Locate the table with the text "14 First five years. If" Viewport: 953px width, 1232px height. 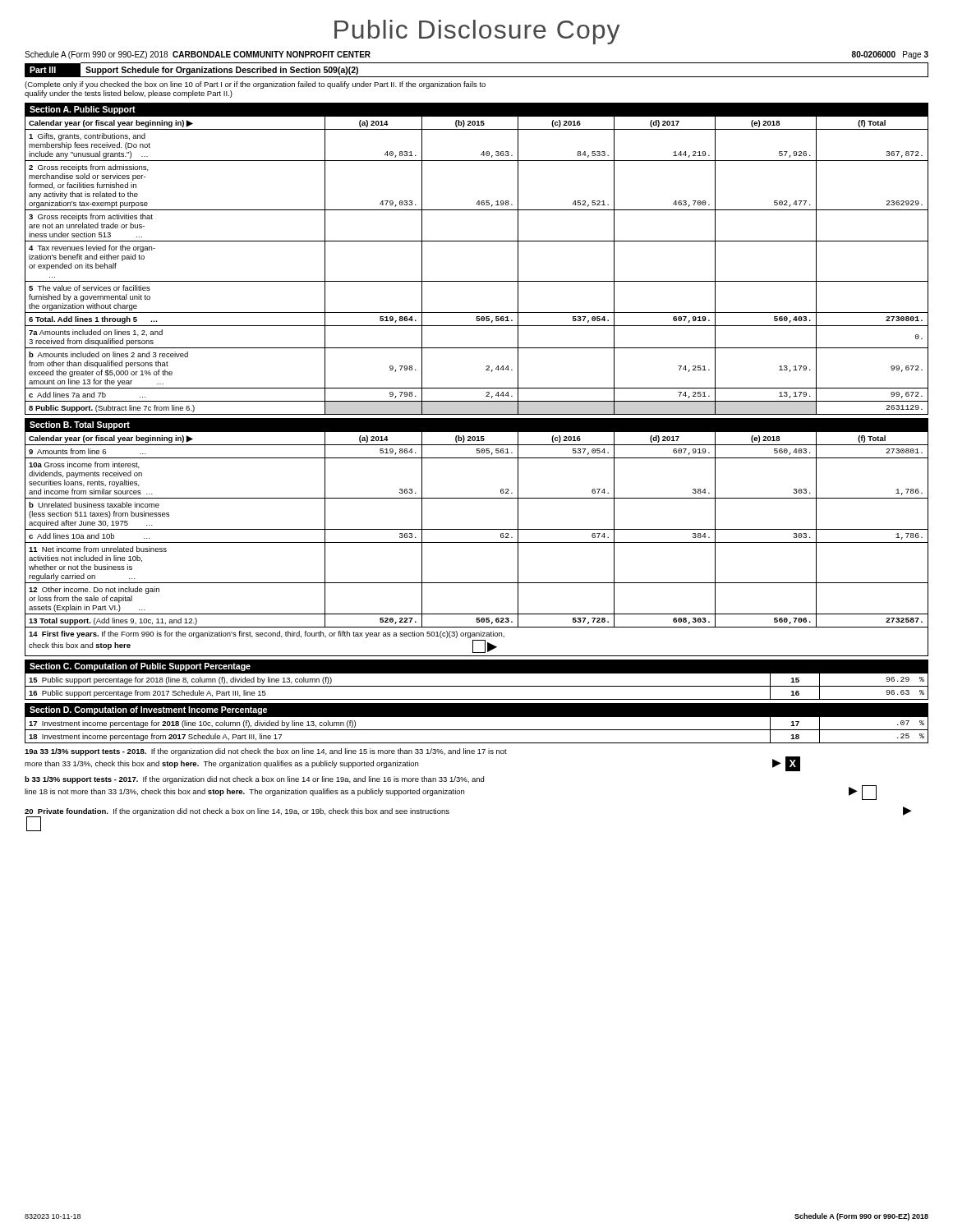(476, 544)
